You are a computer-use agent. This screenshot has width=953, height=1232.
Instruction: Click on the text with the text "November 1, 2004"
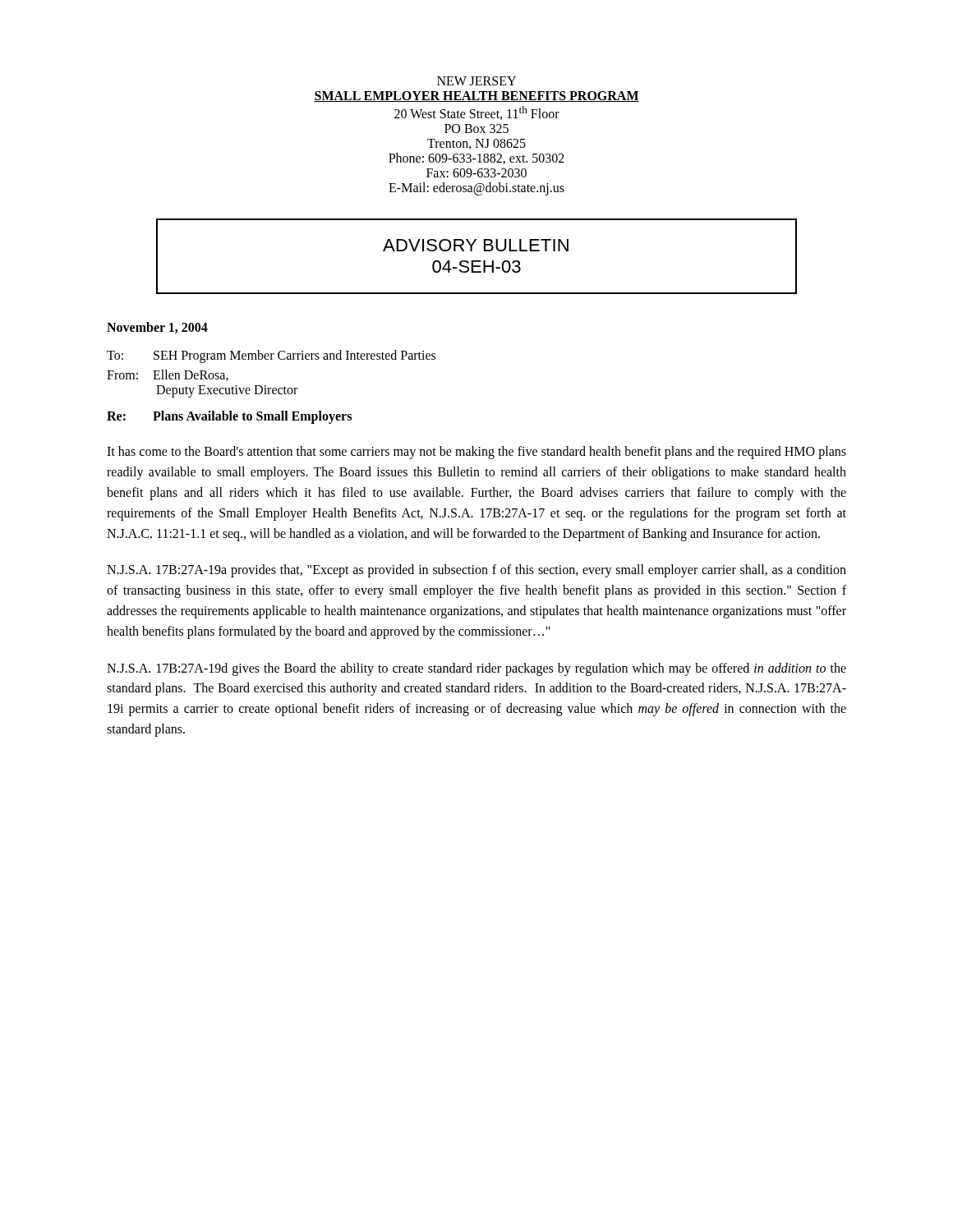[157, 328]
